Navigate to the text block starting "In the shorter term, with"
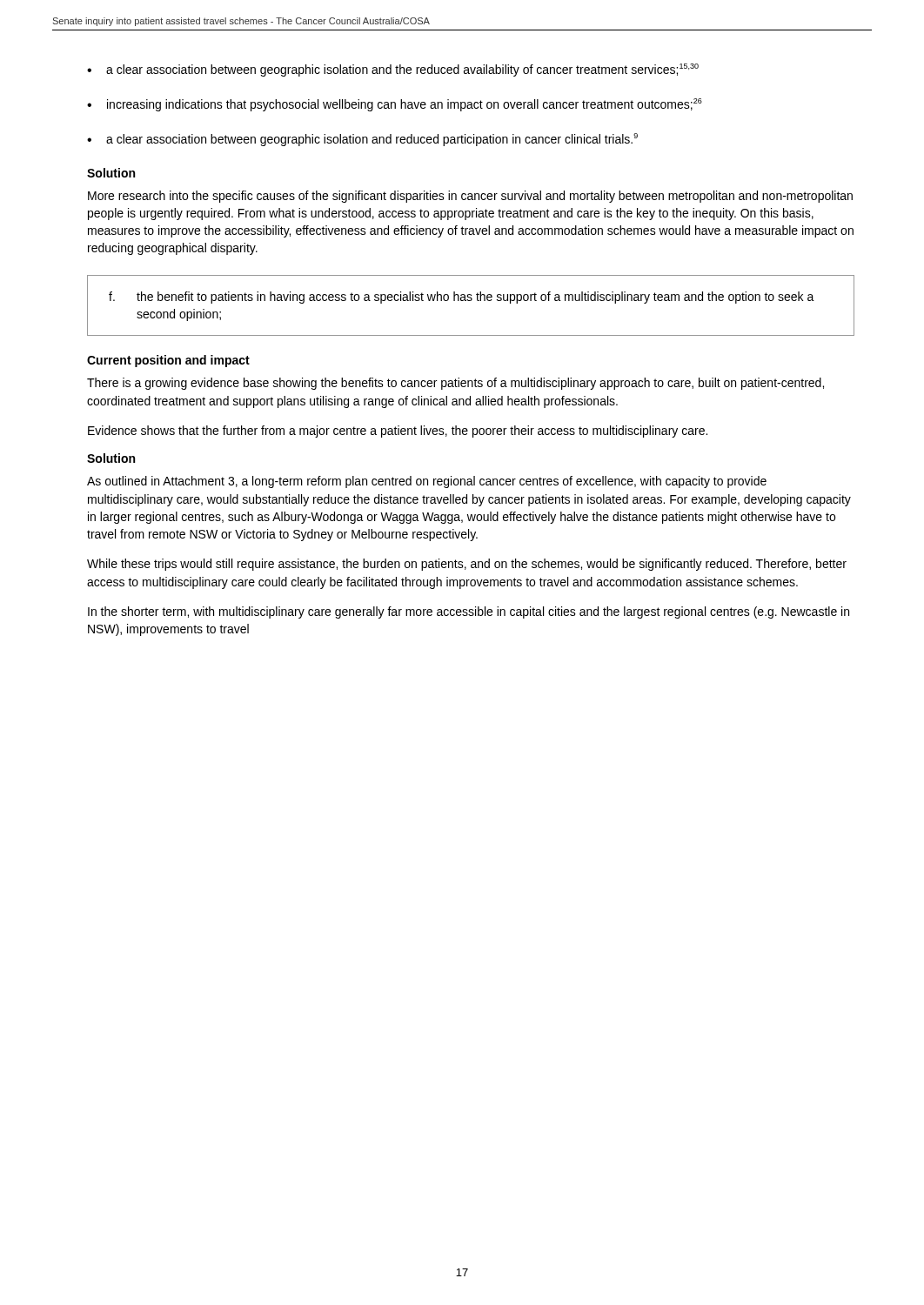Image resolution: width=924 pixels, height=1305 pixels. (469, 620)
